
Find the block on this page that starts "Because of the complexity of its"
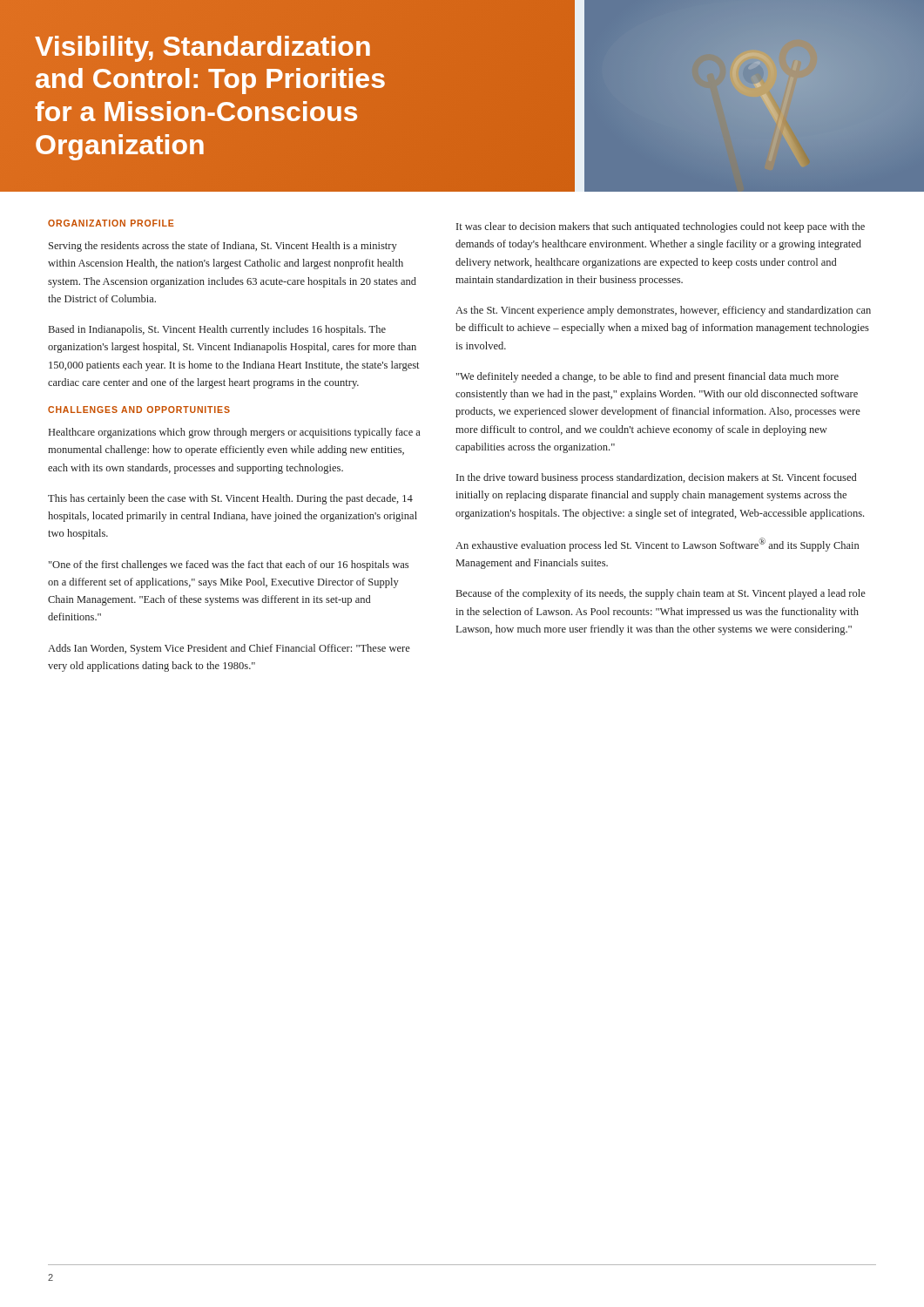(x=666, y=611)
